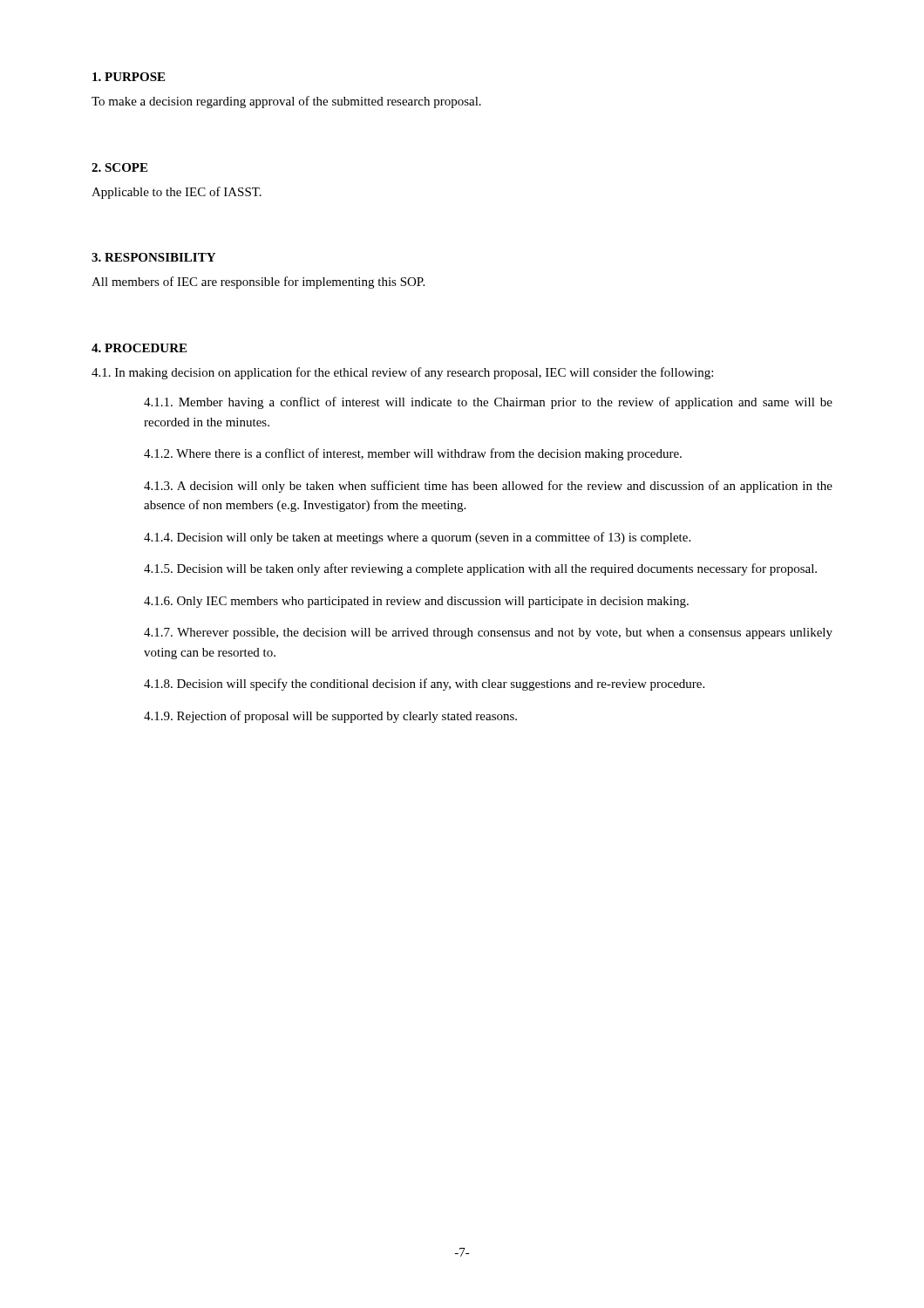The image size is (924, 1308).
Task: Select the text block starting "4.1.9. Rejection of proposal will be"
Action: point(331,715)
